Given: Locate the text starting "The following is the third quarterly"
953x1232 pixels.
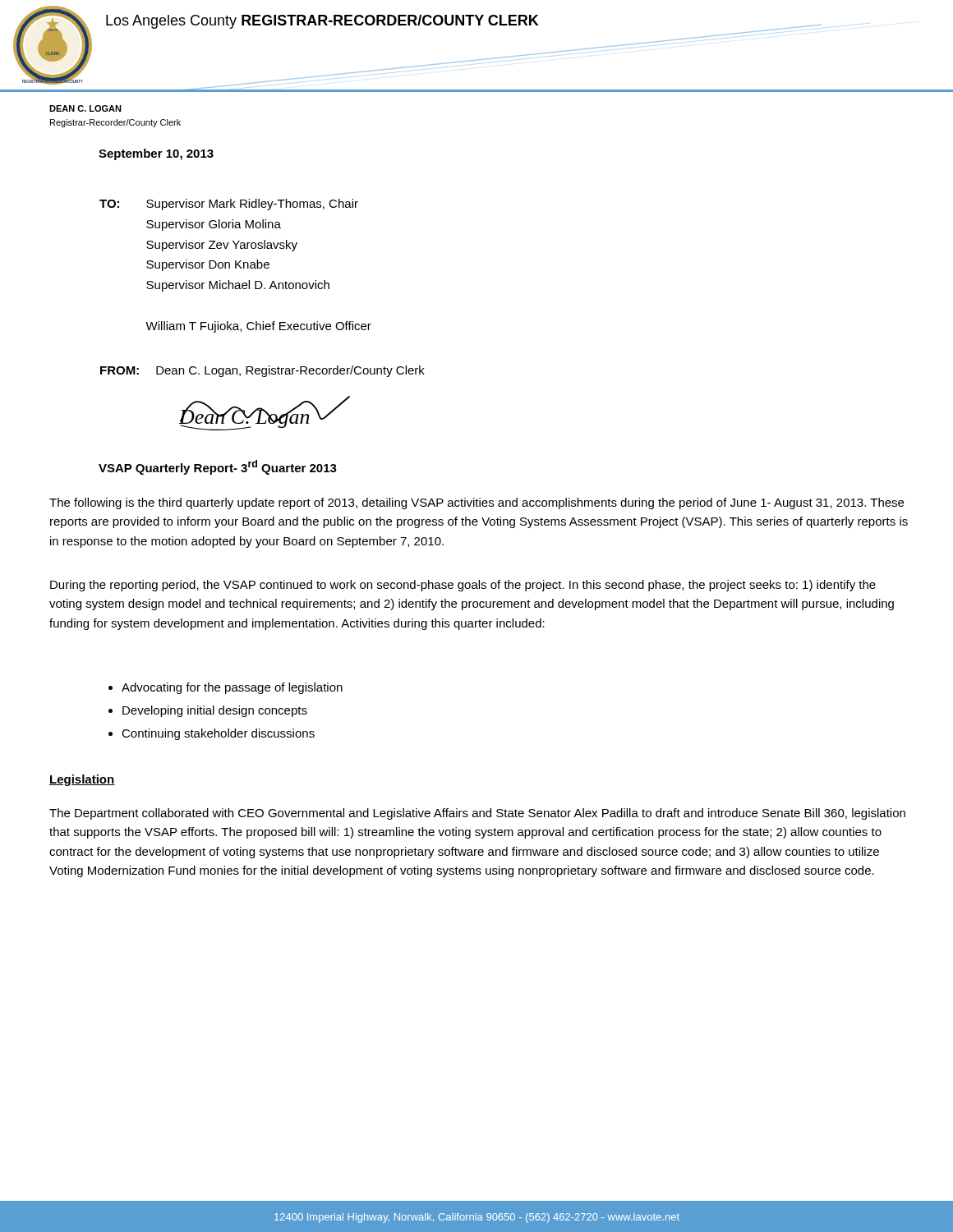Looking at the screenshot, I should 479,521.
